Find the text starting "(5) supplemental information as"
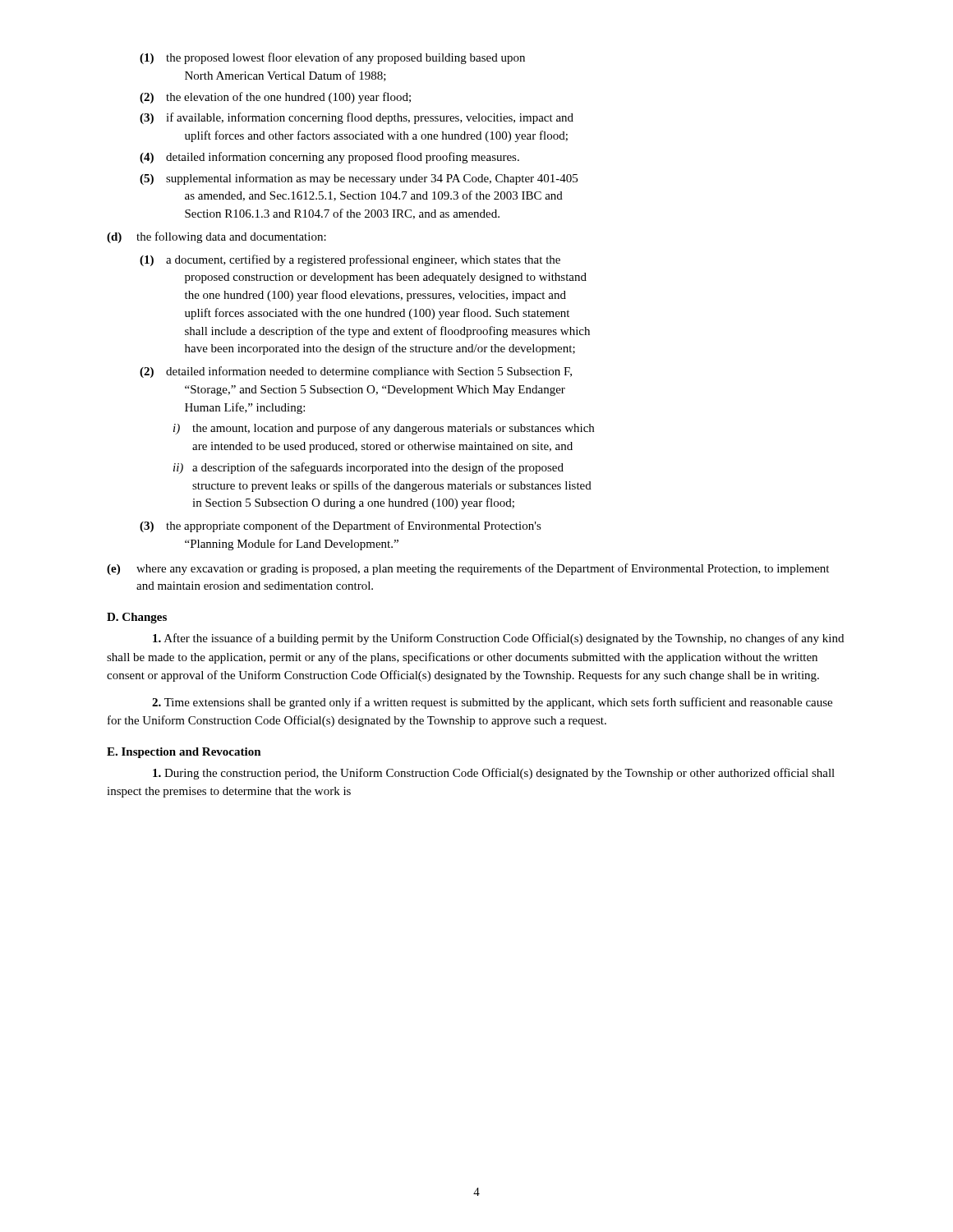Screen dimensions: 1232x953 click(x=493, y=196)
